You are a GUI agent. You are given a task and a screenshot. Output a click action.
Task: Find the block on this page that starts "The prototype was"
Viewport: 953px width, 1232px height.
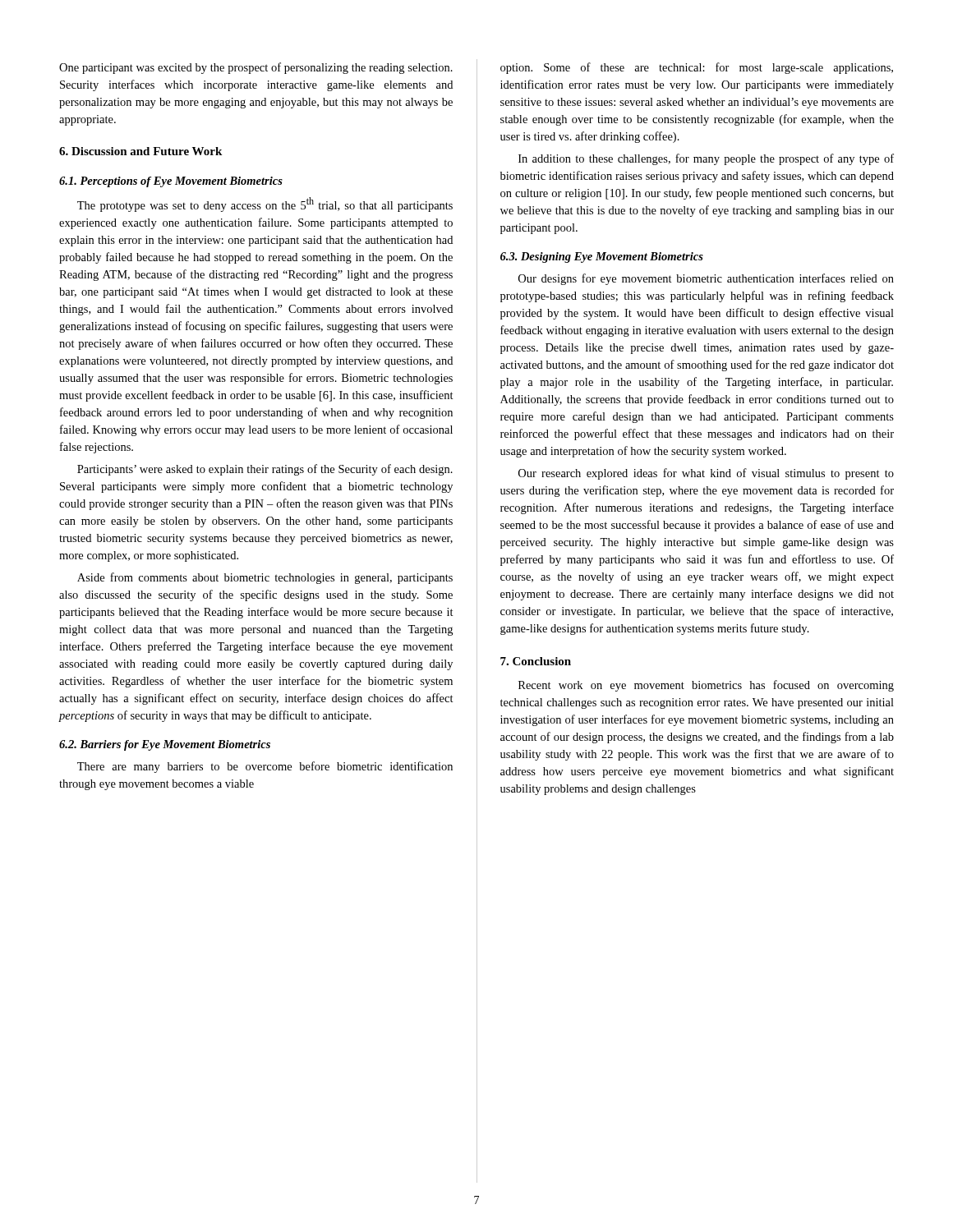pyautogui.click(x=256, y=460)
